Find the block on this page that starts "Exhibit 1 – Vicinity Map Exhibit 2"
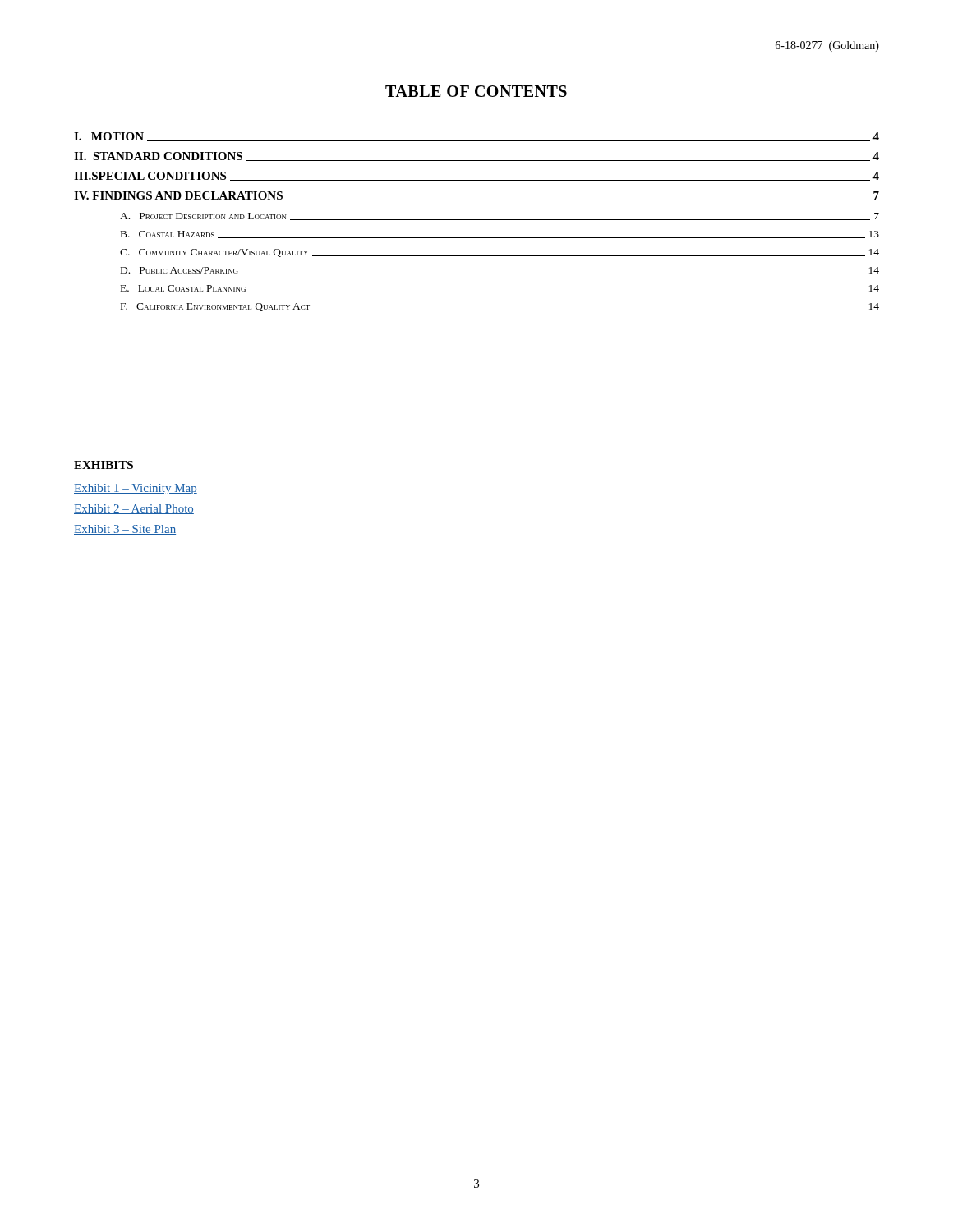 (135, 509)
